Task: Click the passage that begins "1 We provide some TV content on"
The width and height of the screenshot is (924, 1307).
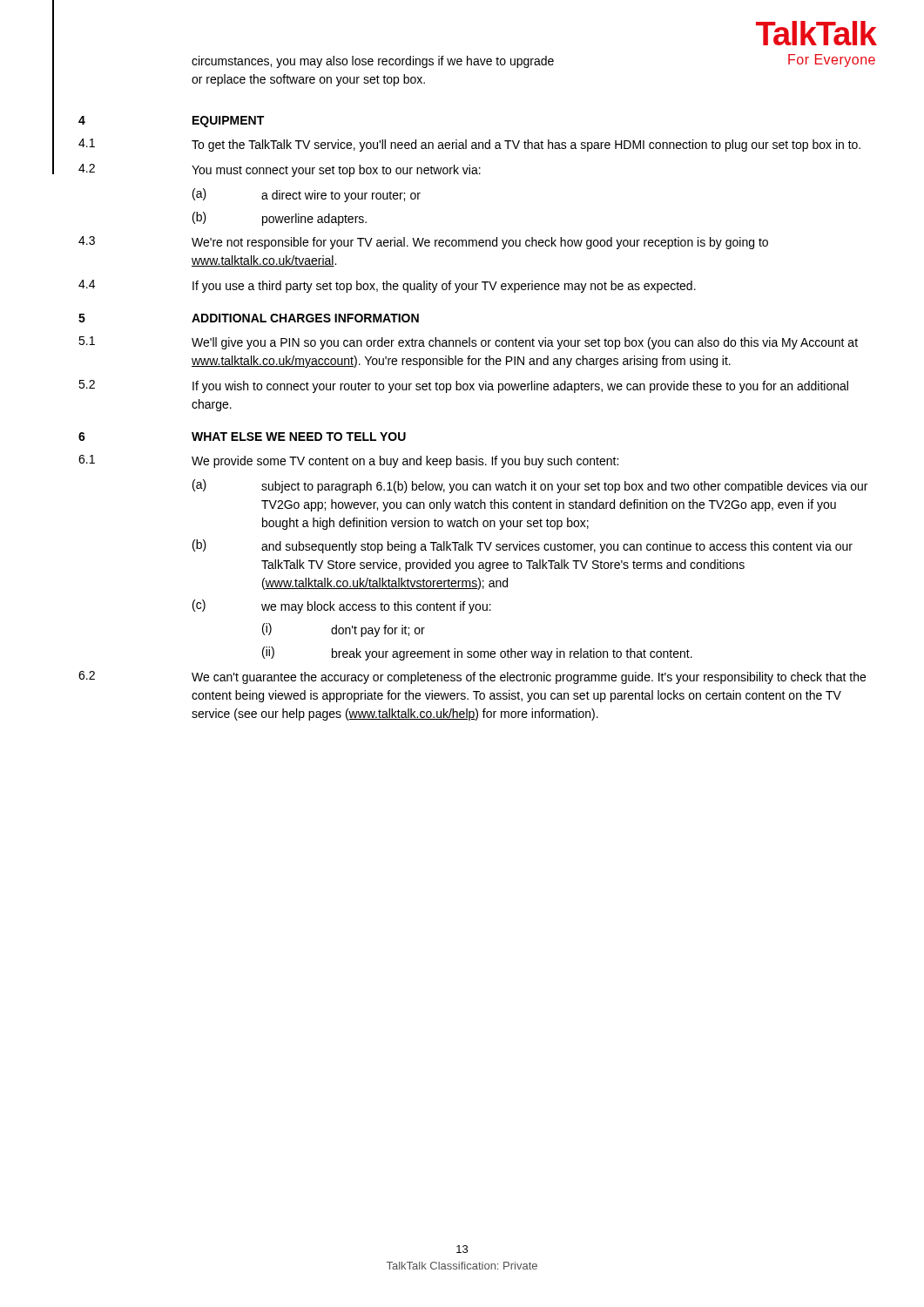Action: click(x=477, y=461)
